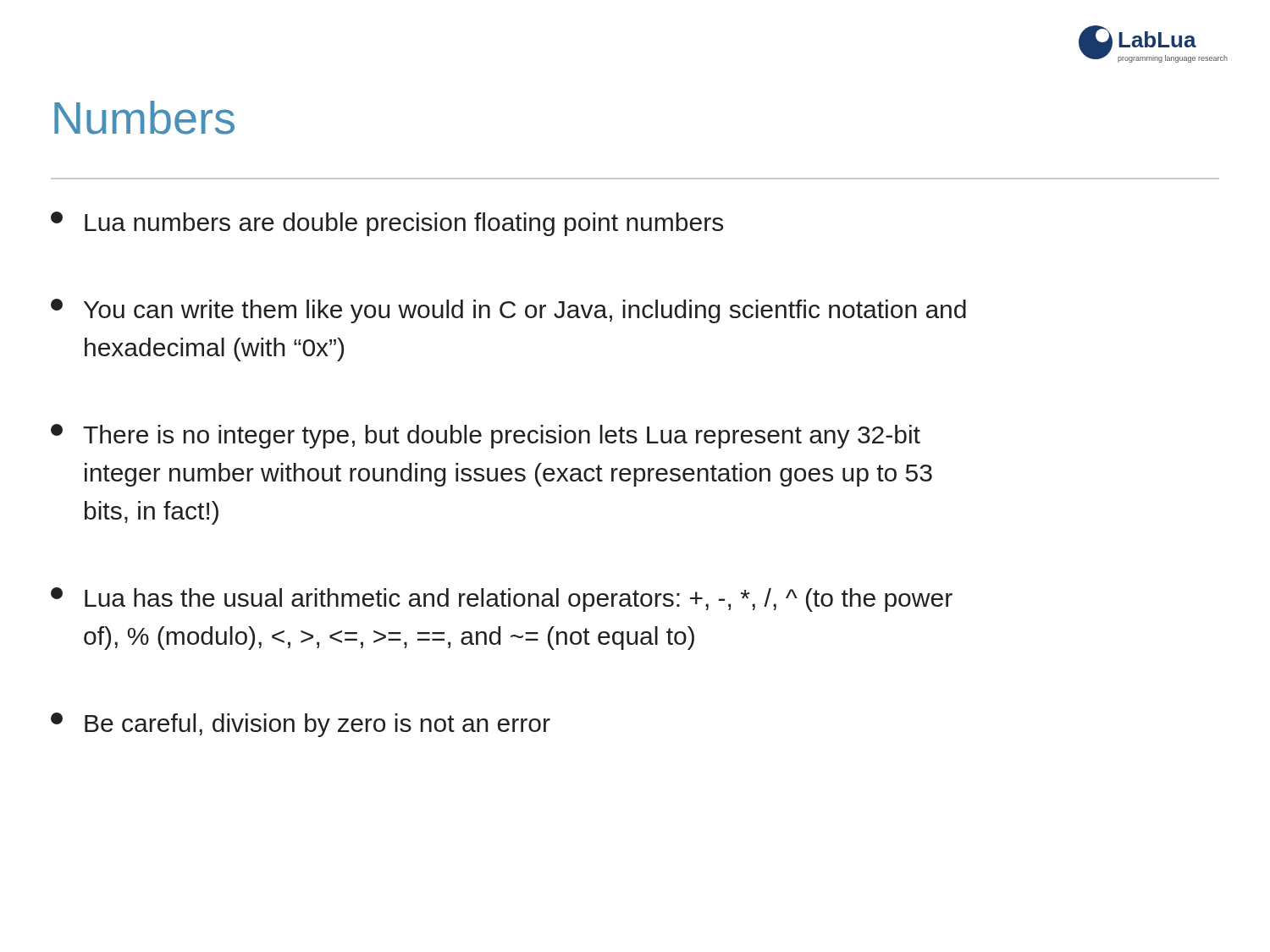Select the region starting "Lua has the usual arithmetic and"

click(x=627, y=617)
